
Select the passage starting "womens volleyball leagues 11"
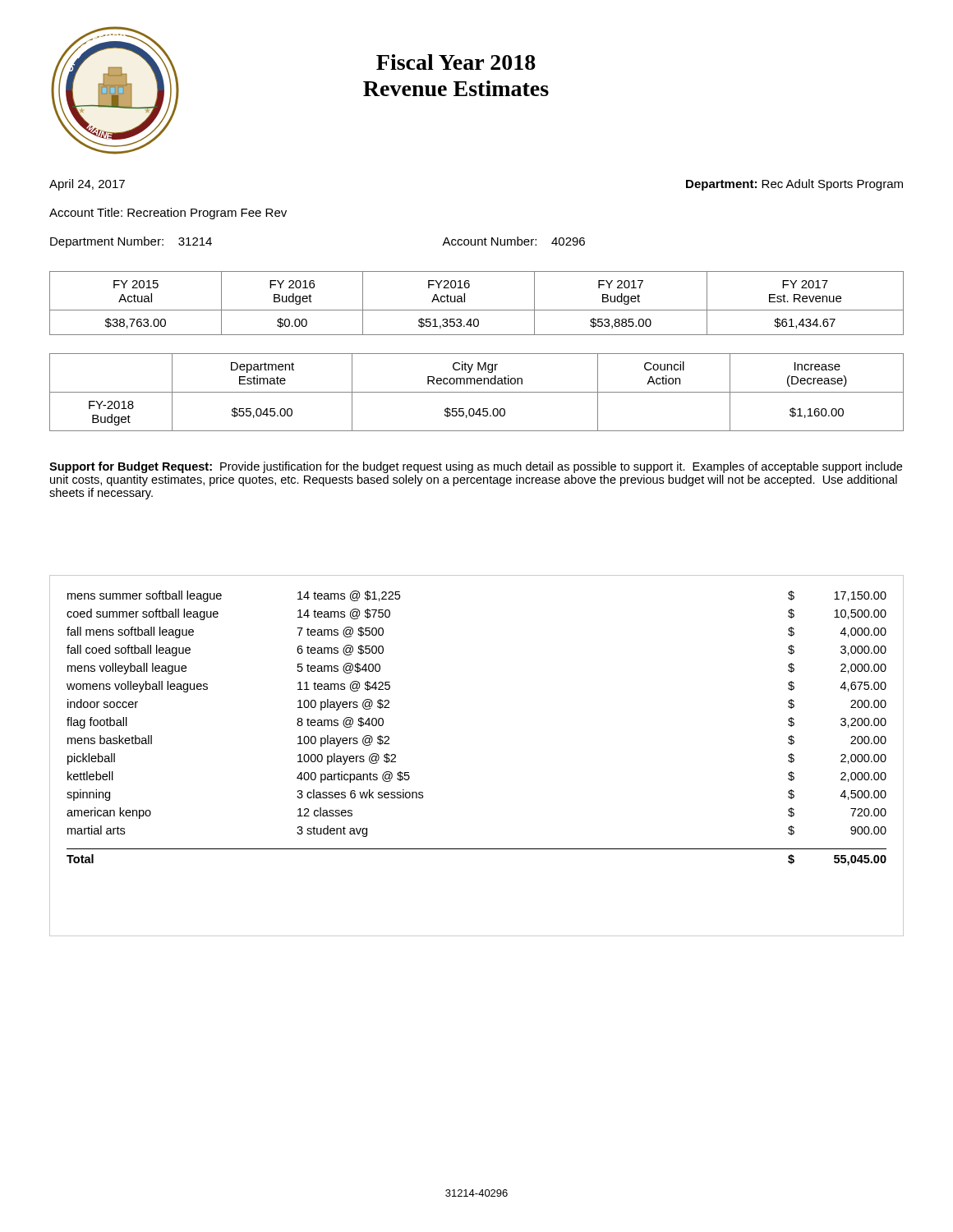[135, 686]
